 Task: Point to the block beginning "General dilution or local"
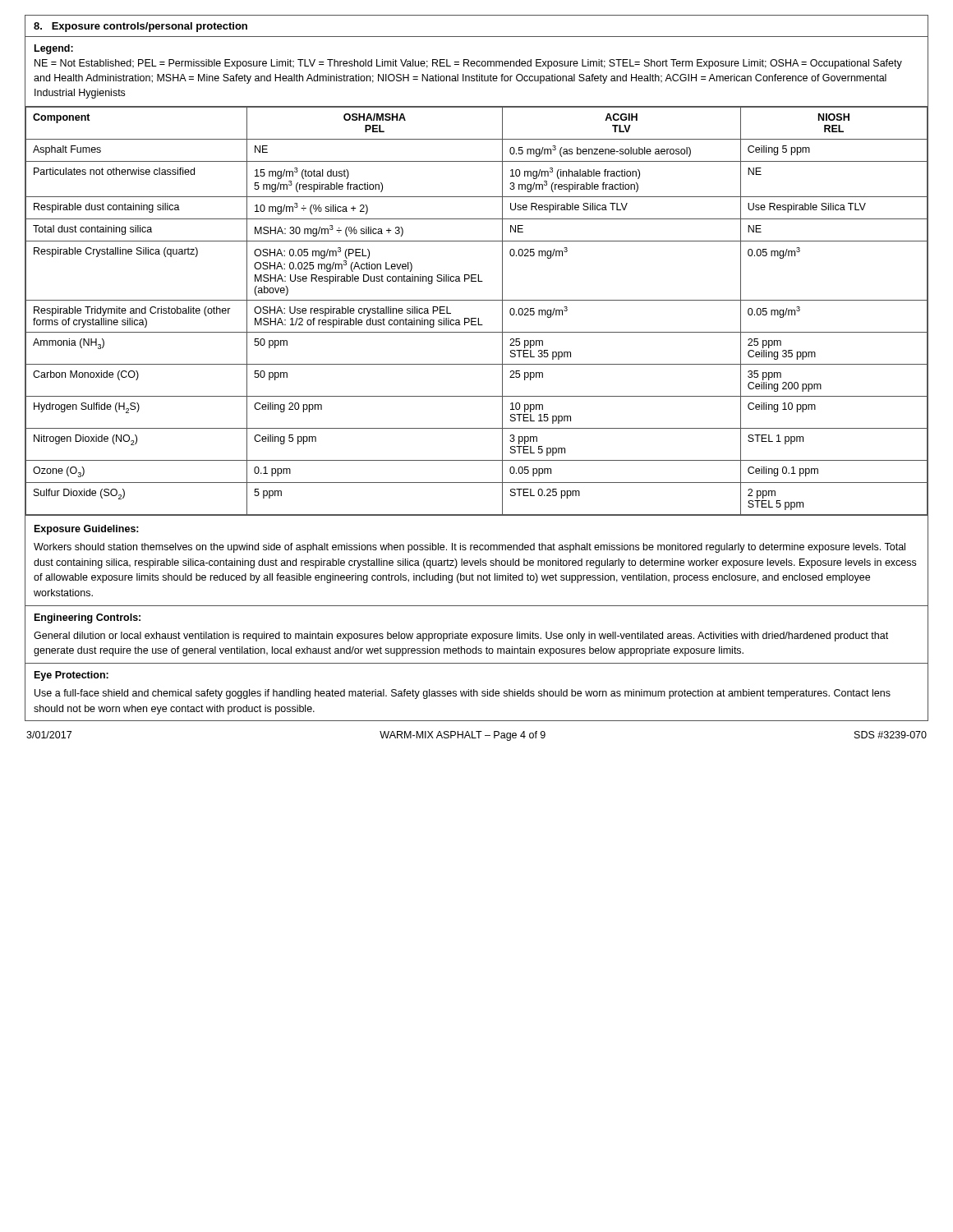click(461, 643)
